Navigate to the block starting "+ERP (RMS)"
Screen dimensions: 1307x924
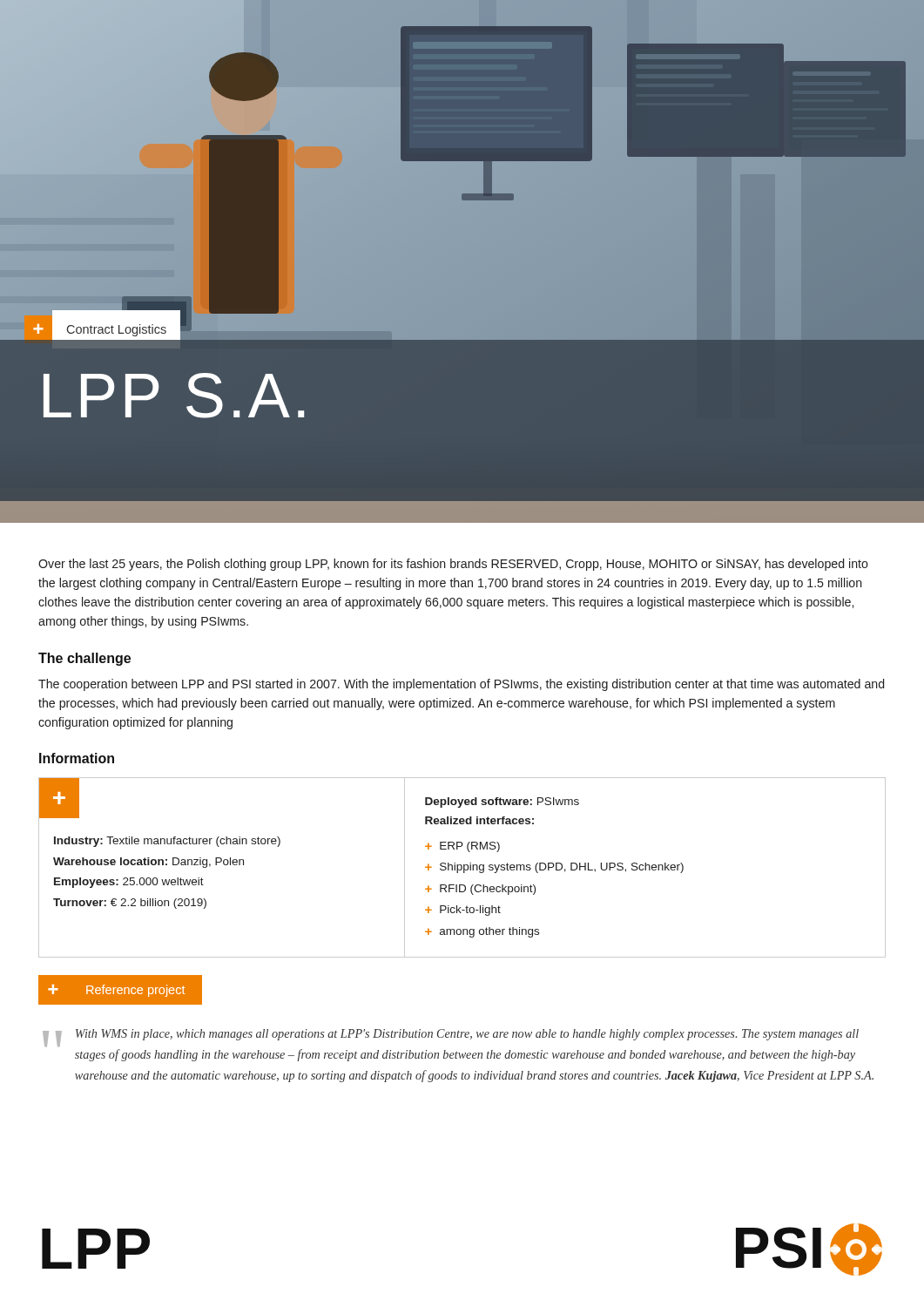coord(462,846)
